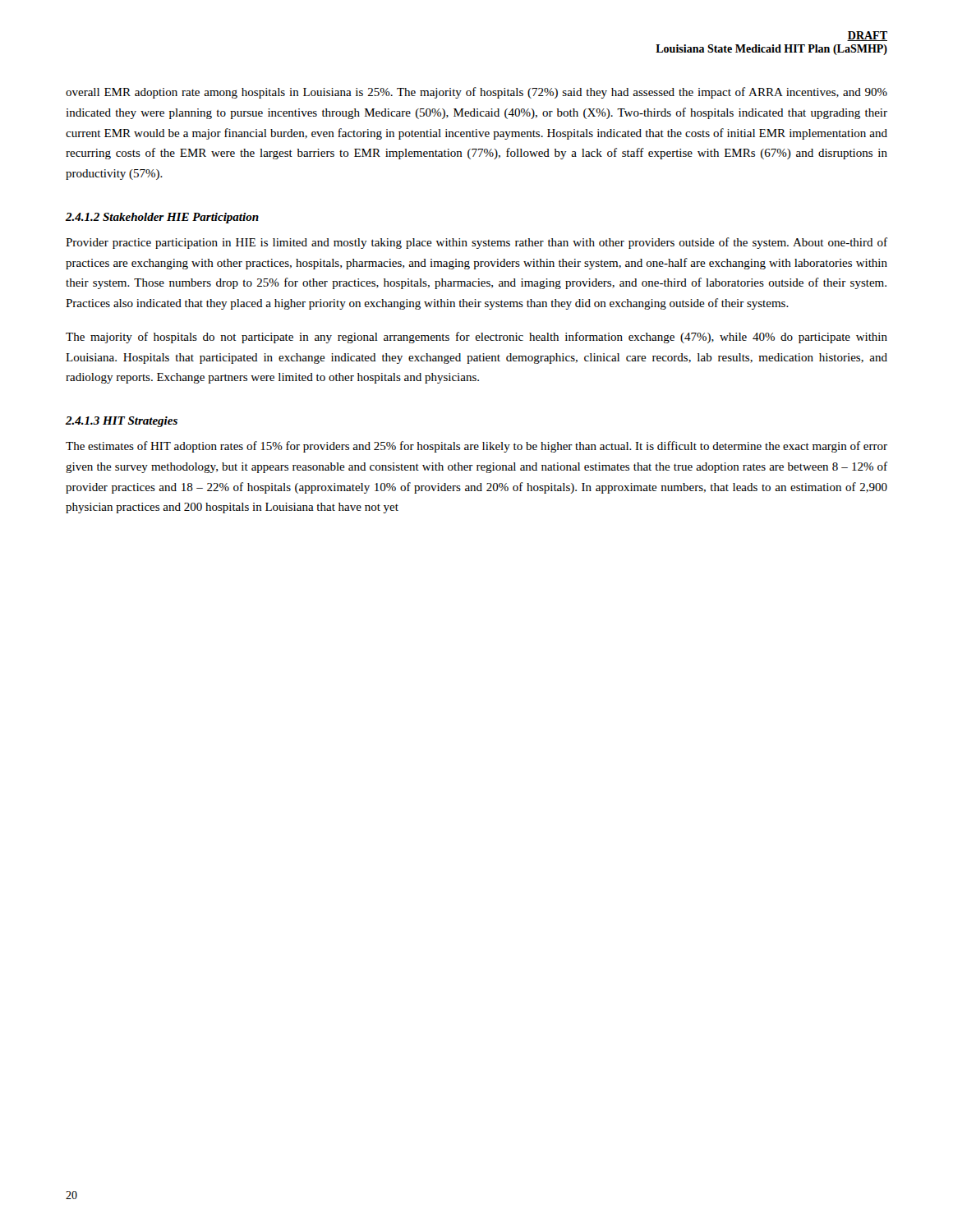The width and height of the screenshot is (953, 1232).
Task: Click on the text block that says "The estimates of HIT adoption rates of"
Action: coord(476,477)
